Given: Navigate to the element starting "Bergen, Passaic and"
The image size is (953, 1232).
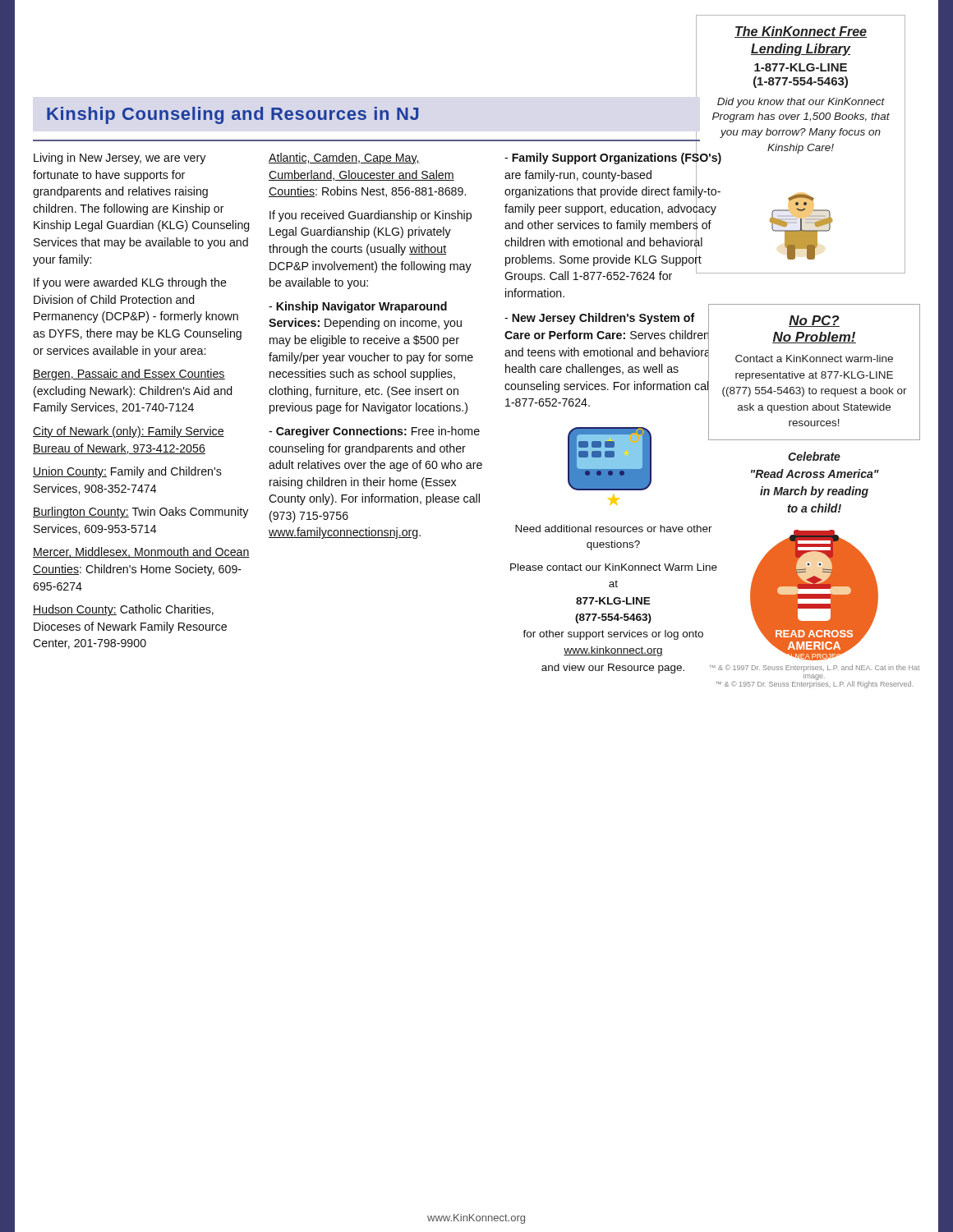Looking at the screenshot, I should click(x=133, y=391).
